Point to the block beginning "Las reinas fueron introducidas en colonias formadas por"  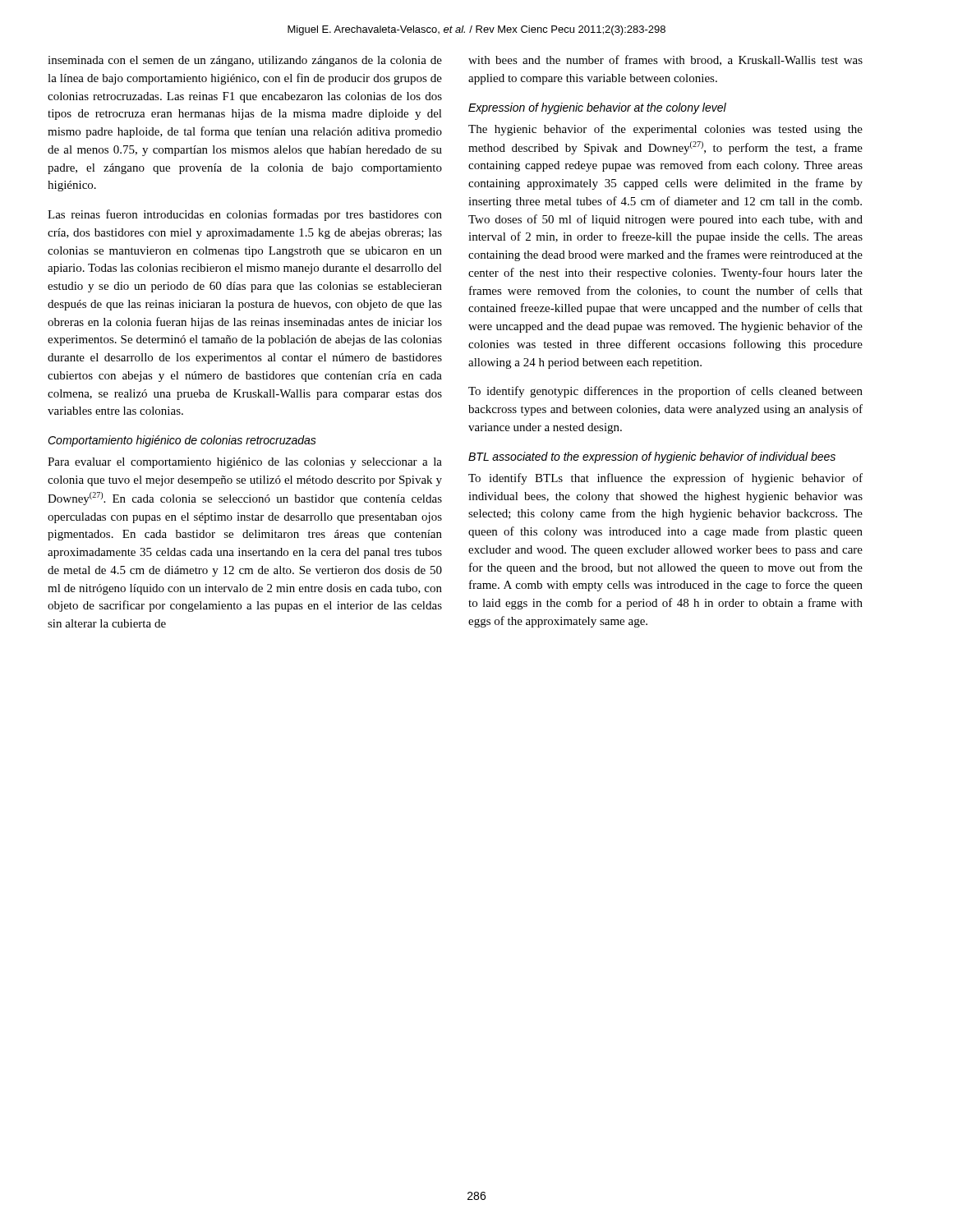pyautogui.click(x=245, y=313)
